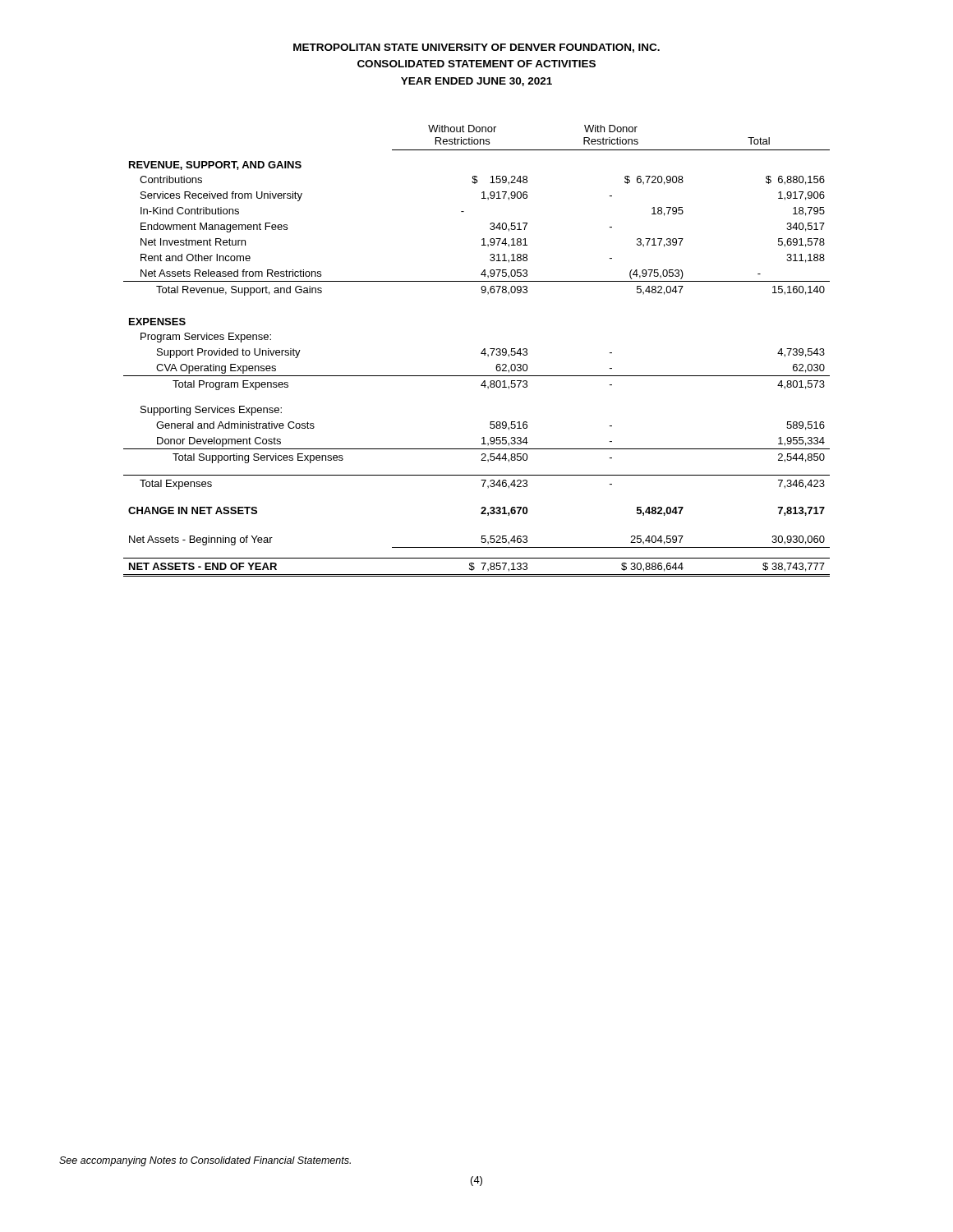Select a table
Image resolution: width=953 pixels, height=1232 pixels.
coord(476,348)
